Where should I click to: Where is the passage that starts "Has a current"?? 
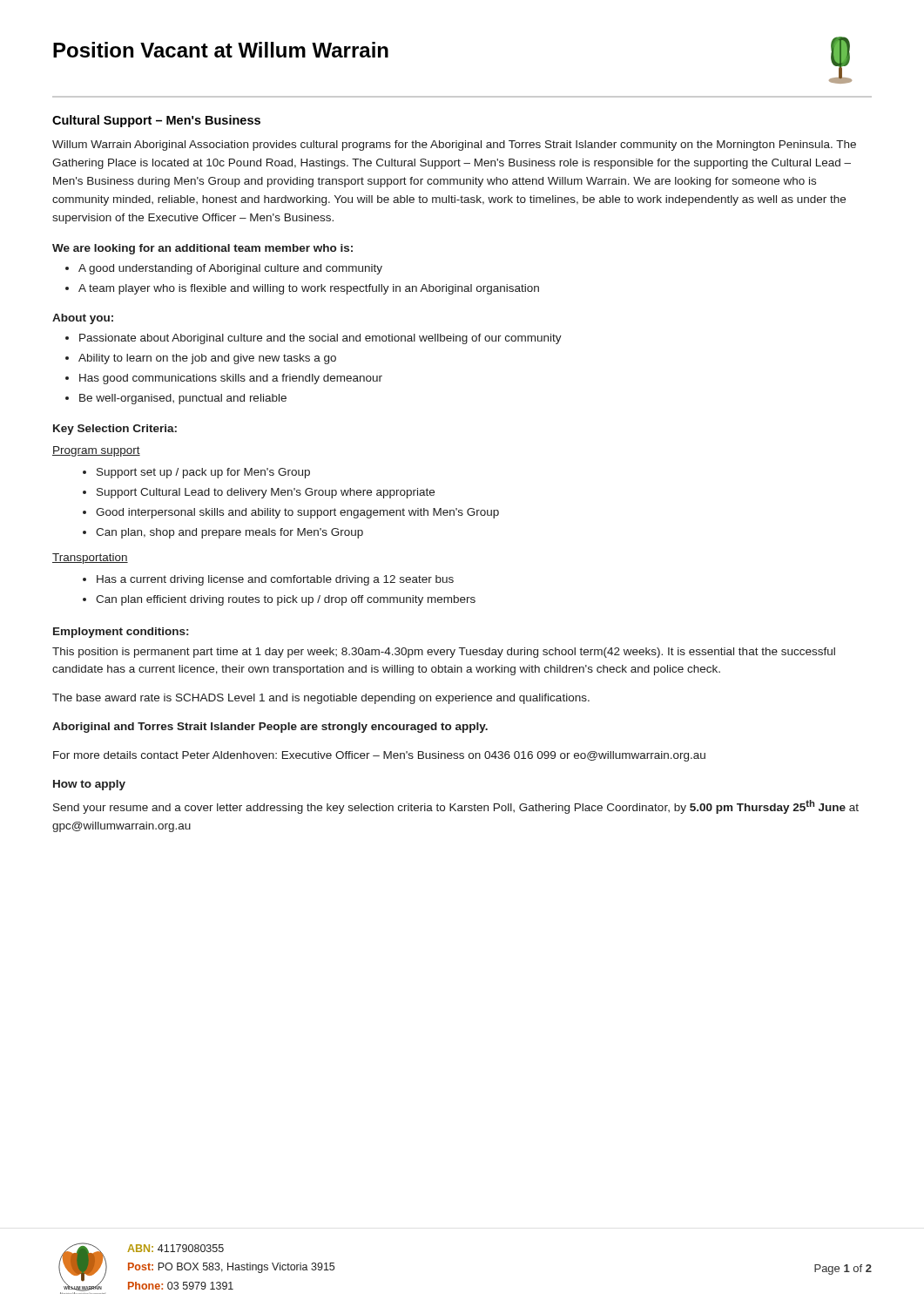click(x=275, y=579)
